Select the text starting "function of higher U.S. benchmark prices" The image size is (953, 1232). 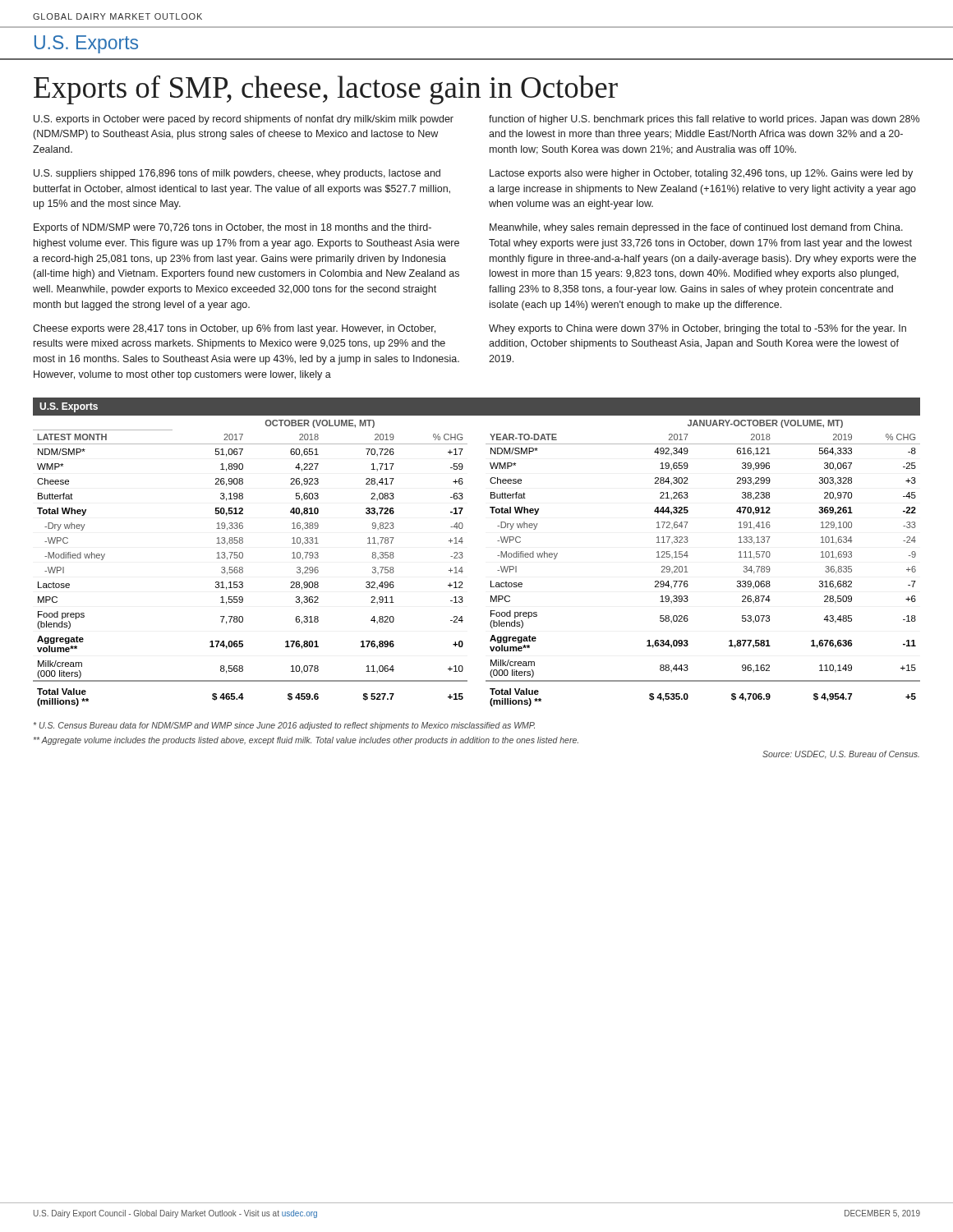[704, 239]
